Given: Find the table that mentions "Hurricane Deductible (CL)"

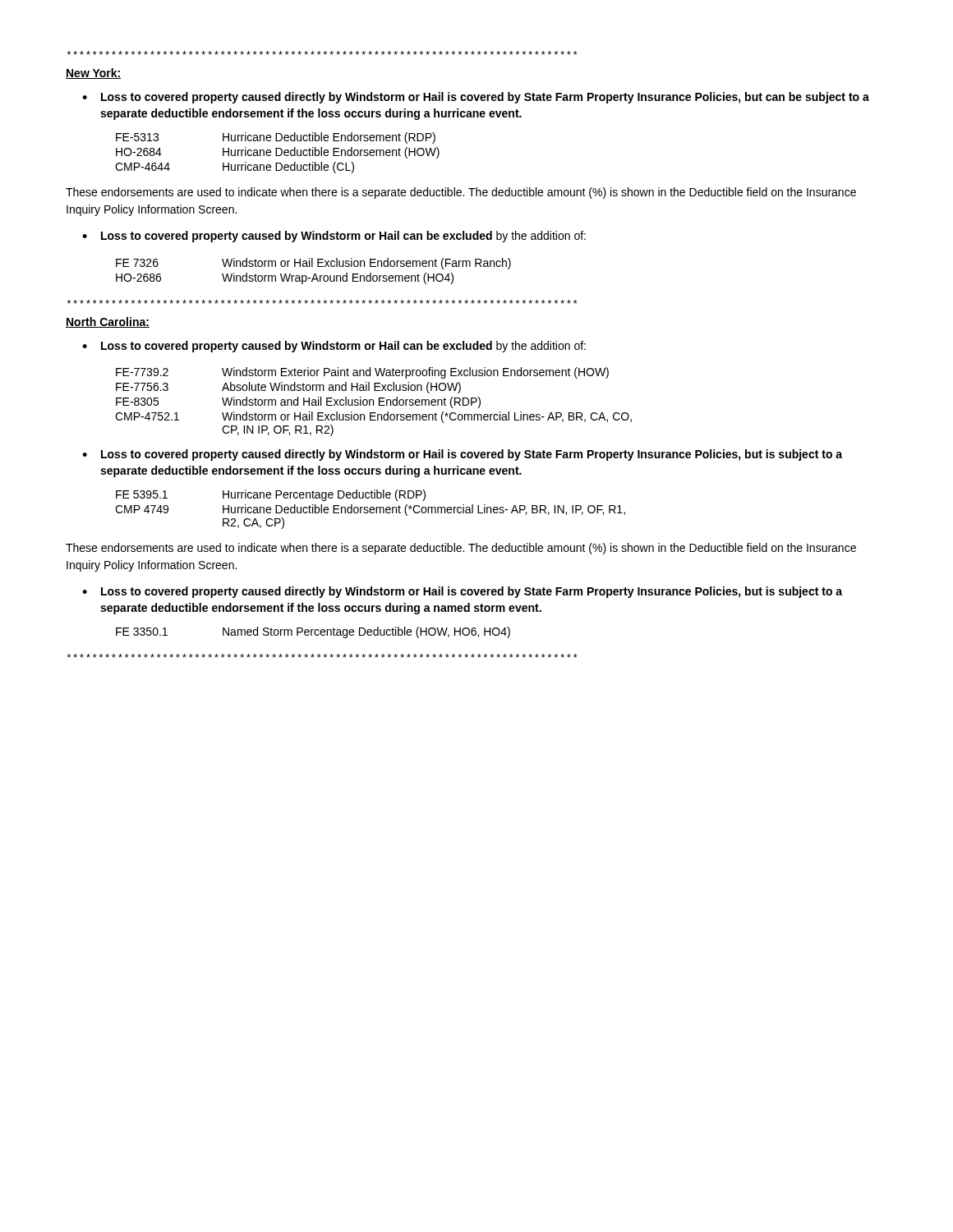Looking at the screenshot, I should 501,152.
